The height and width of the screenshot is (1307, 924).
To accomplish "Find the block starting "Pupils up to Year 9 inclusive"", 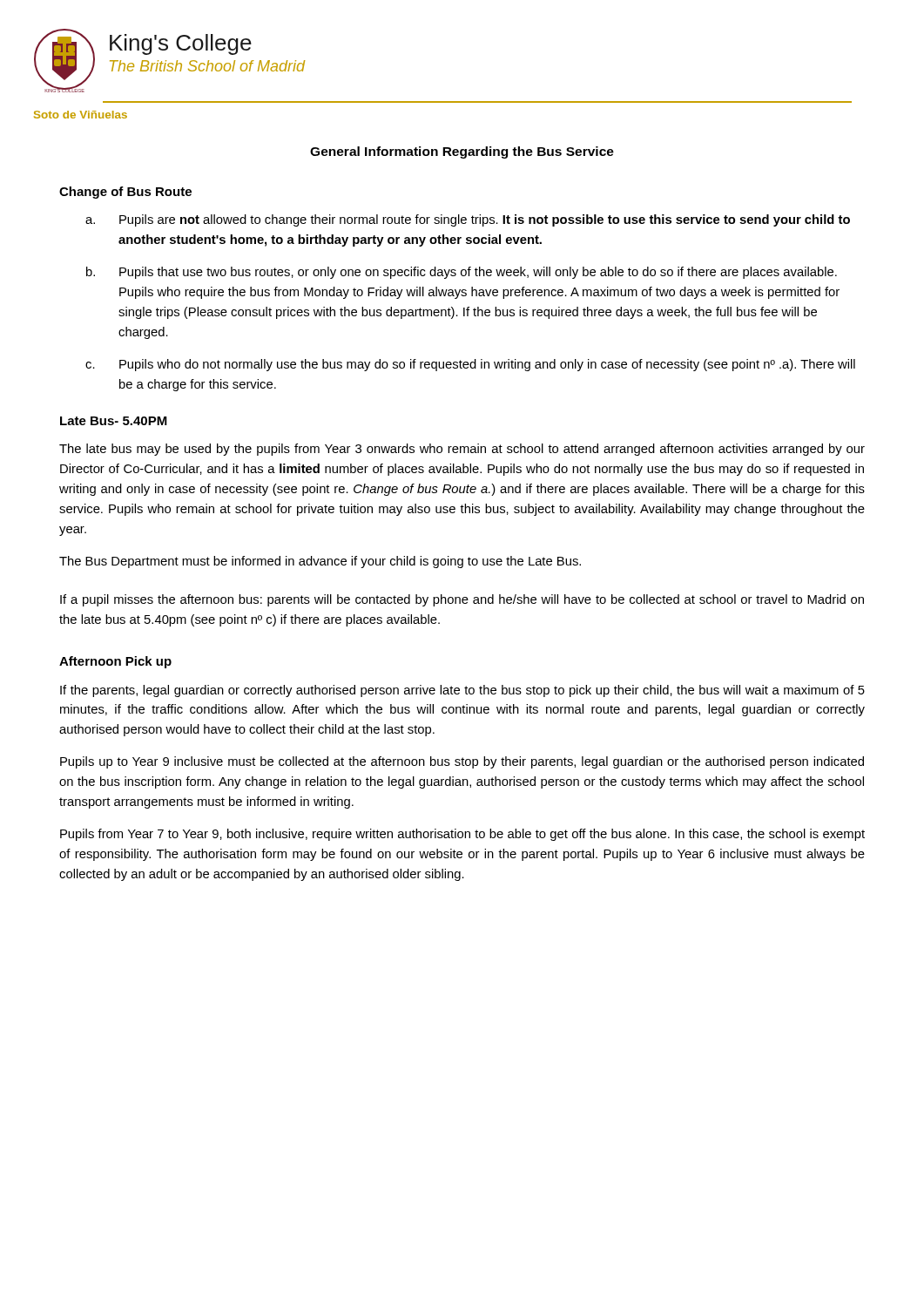I will [462, 782].
